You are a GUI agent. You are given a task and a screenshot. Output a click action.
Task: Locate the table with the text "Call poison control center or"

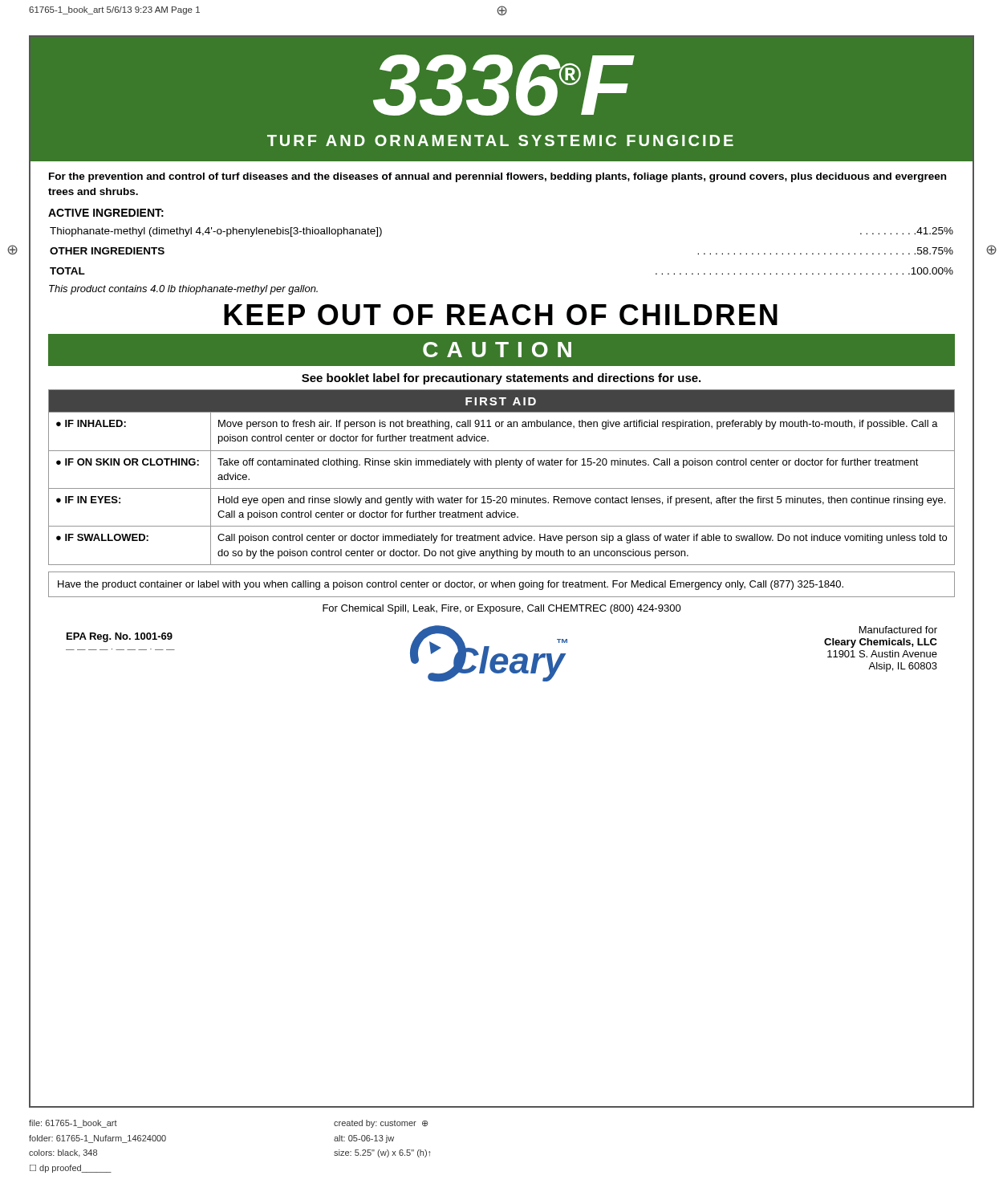[x=501, y=477]
